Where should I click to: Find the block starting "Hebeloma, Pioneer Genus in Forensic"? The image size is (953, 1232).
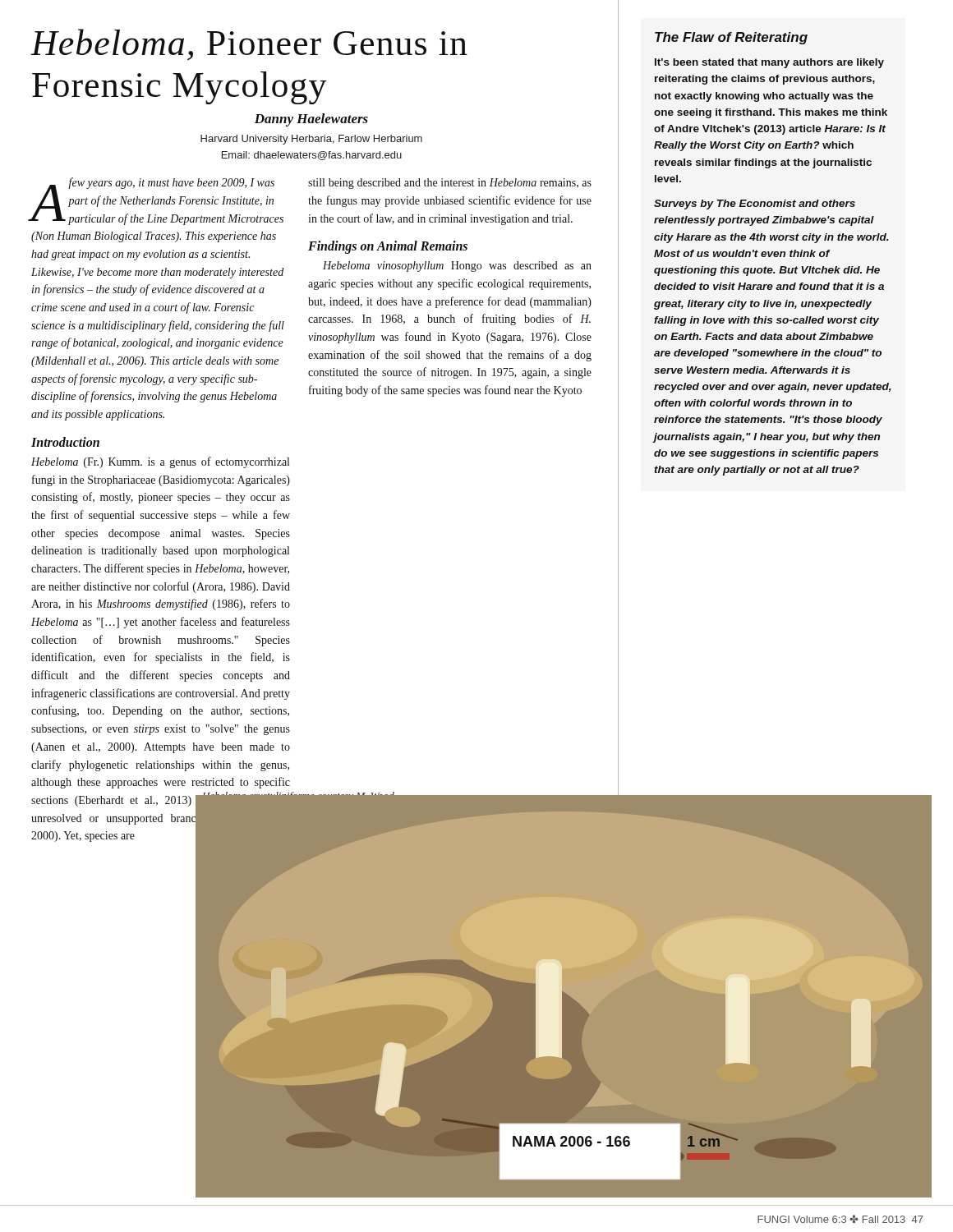311,65
